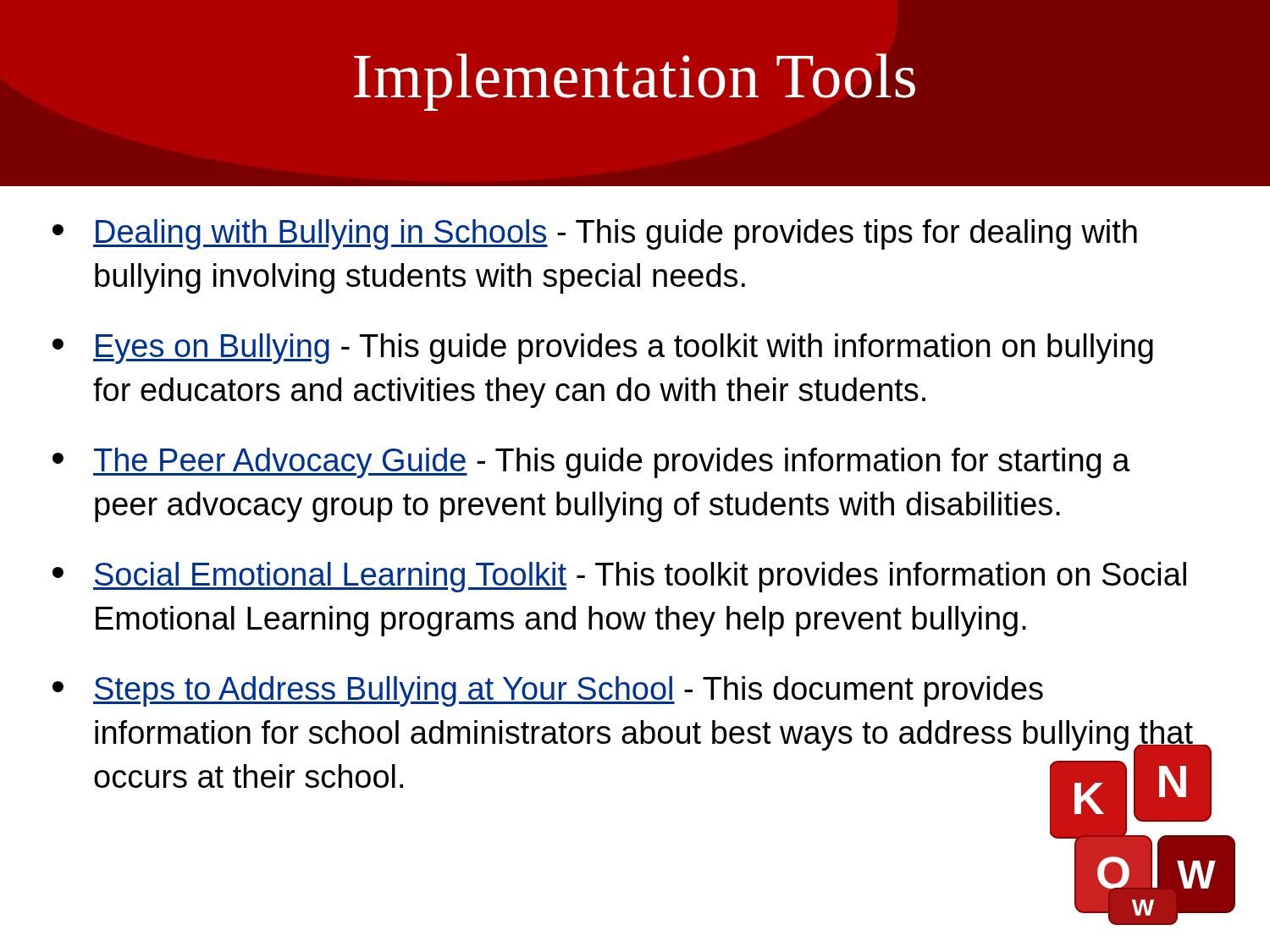
Task: Select the illustration
Action: tap(1147, 836)
